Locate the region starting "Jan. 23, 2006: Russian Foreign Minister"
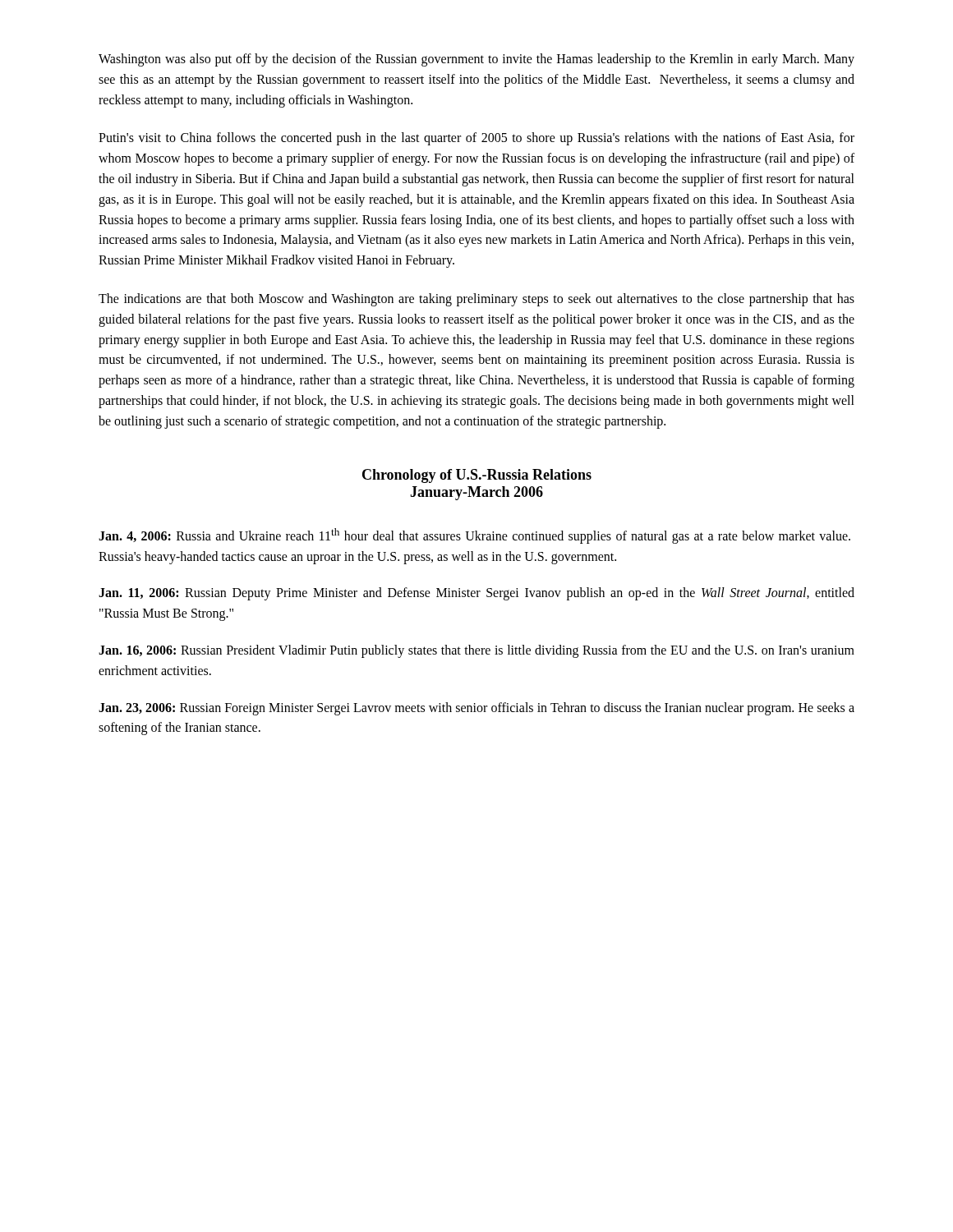This screenshot has width=953, height=1232. click(476, 717)
